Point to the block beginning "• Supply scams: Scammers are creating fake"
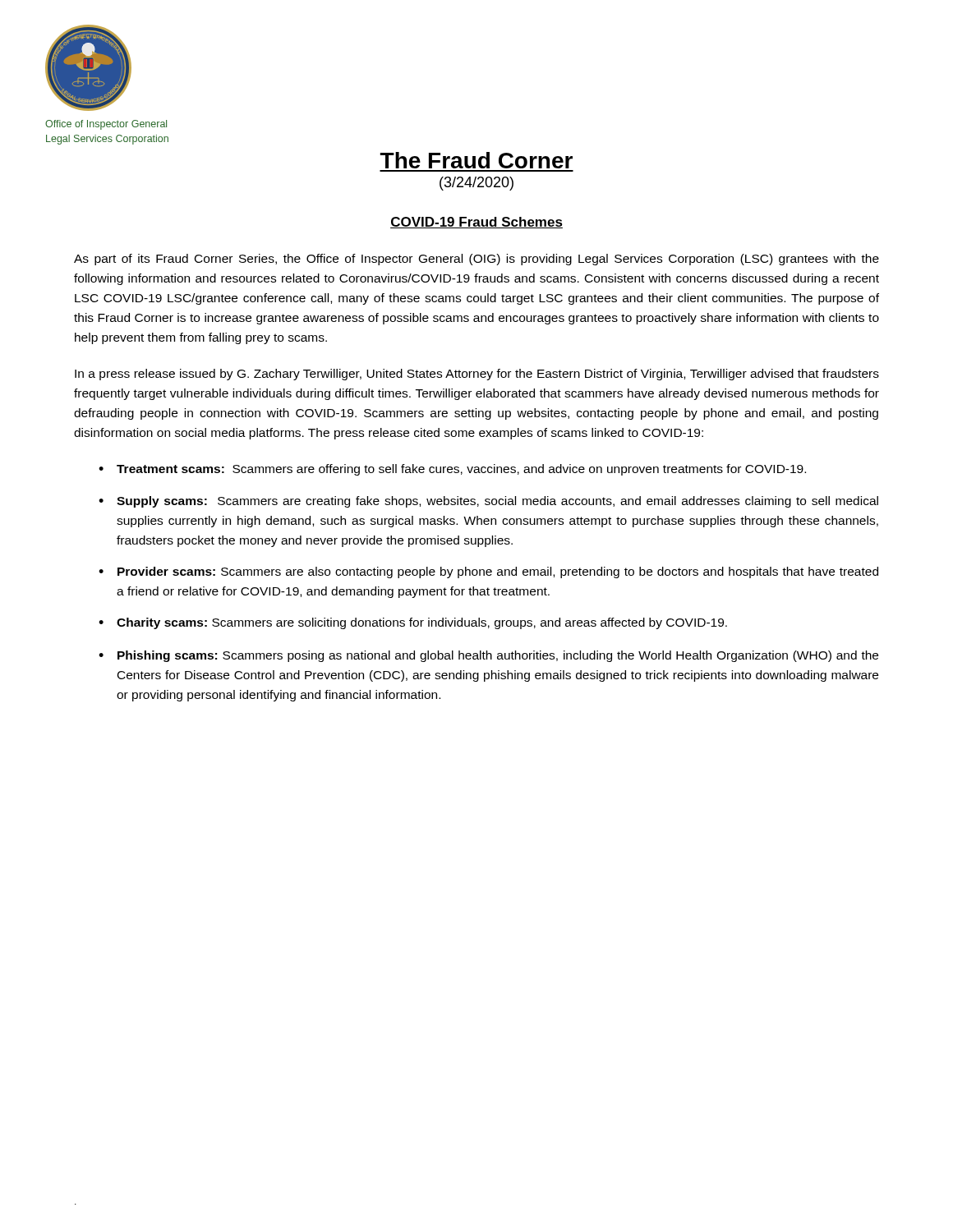 coord(489,521)
